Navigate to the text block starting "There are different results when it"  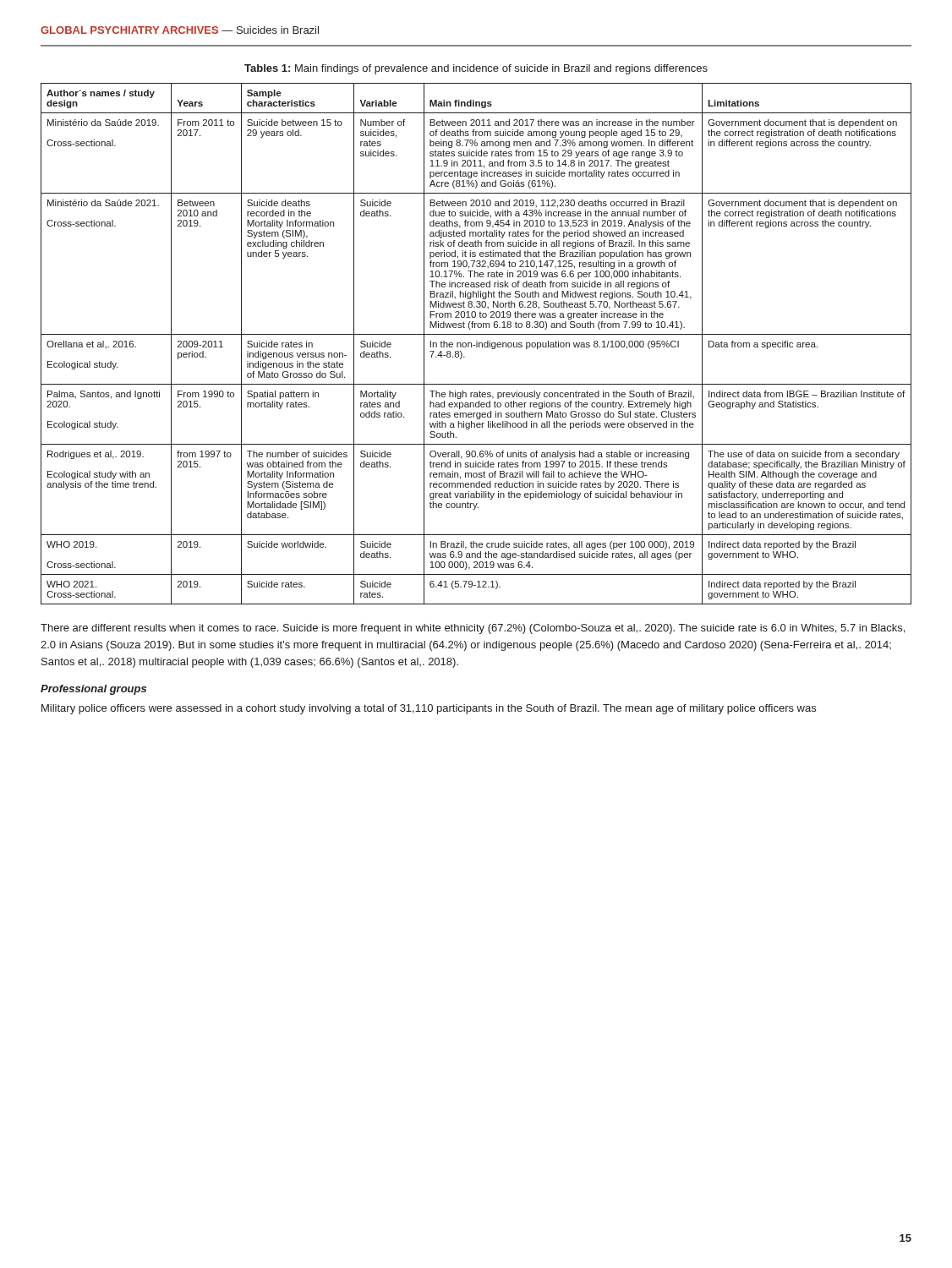pyautogui.click(x=473, y=645)
